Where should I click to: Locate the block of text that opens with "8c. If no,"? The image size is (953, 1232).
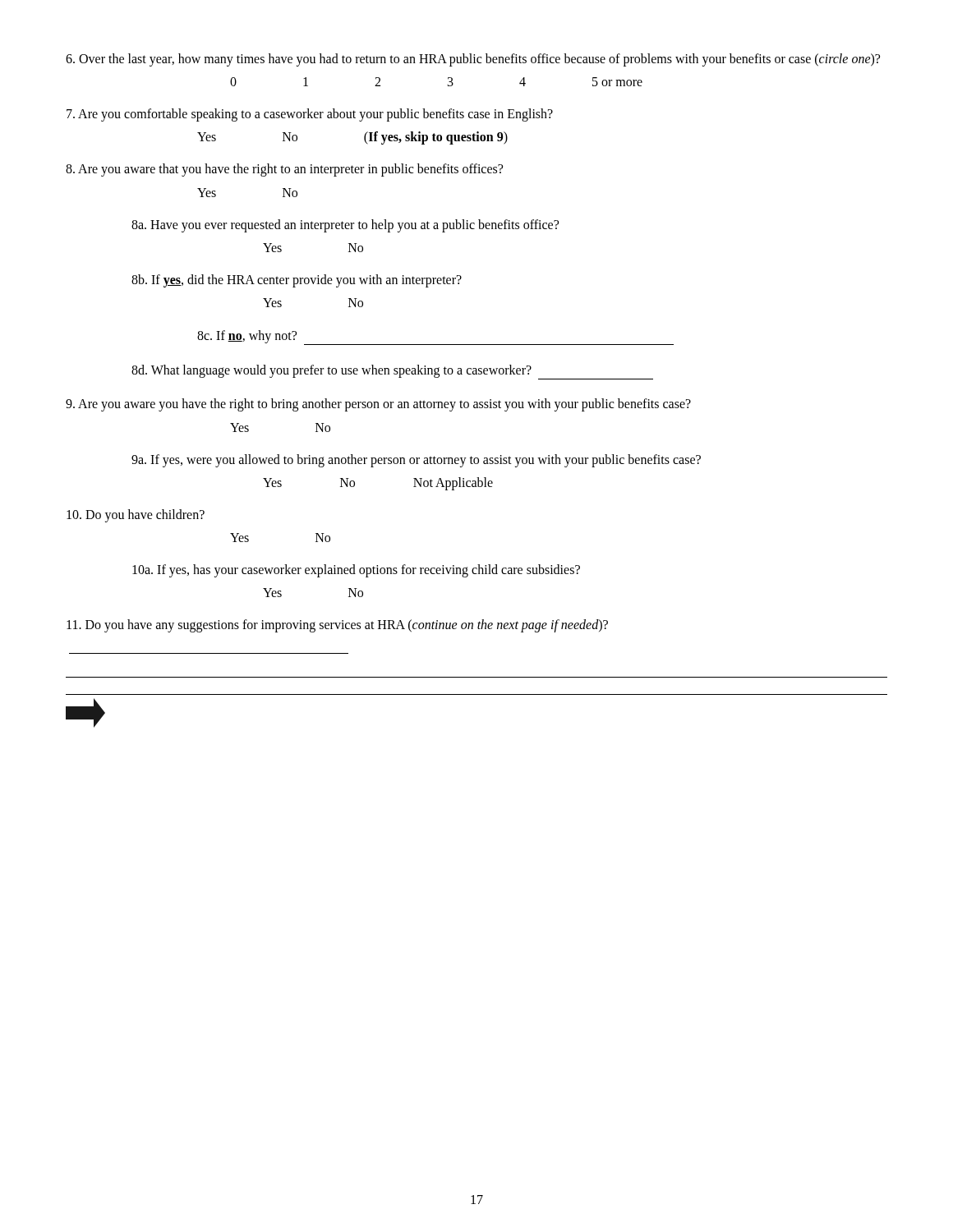pyautogui.click(x=542, y=335)
